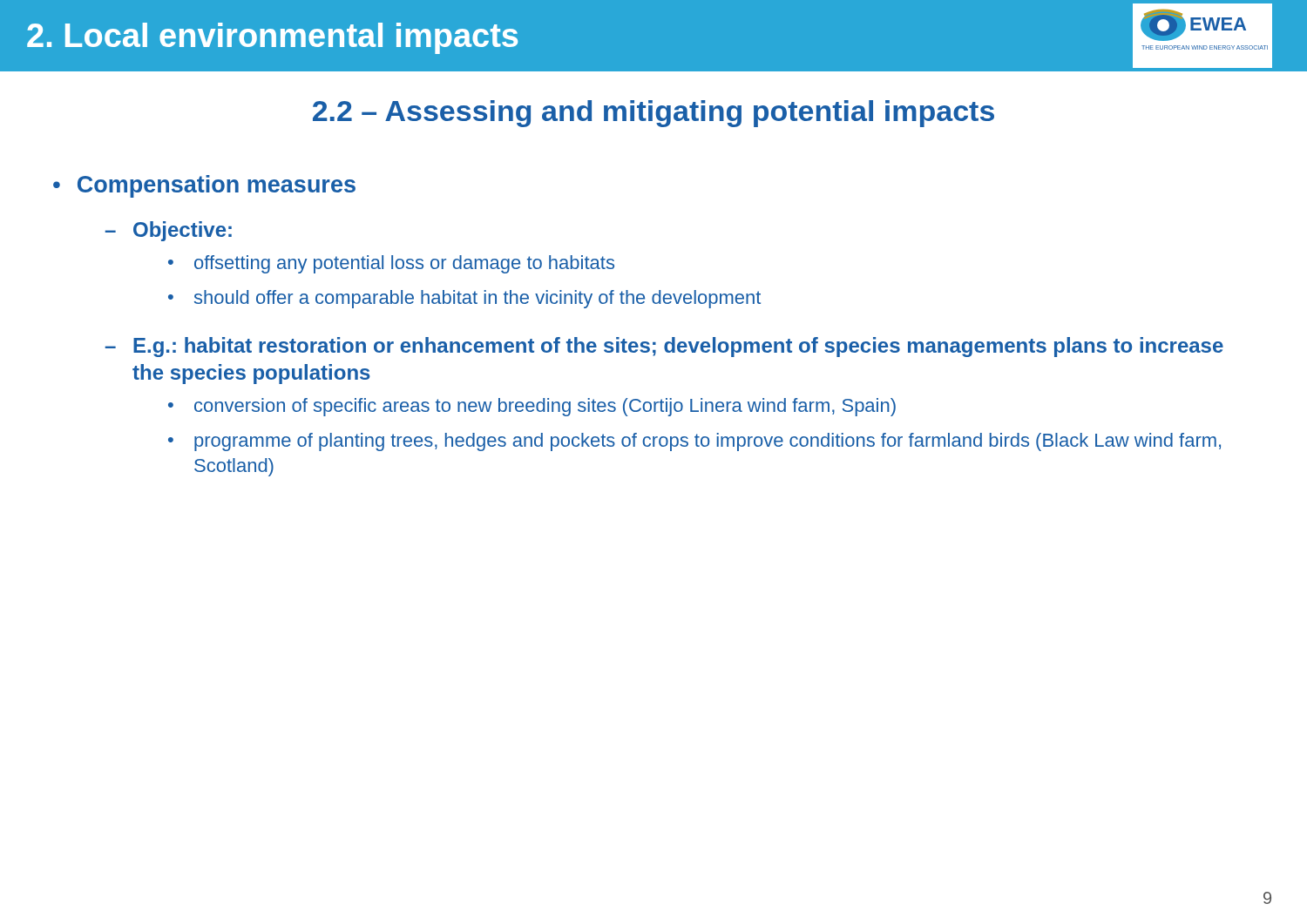Locate the block of text that opens with "• programme of planting"

click(x=711, y=453)
